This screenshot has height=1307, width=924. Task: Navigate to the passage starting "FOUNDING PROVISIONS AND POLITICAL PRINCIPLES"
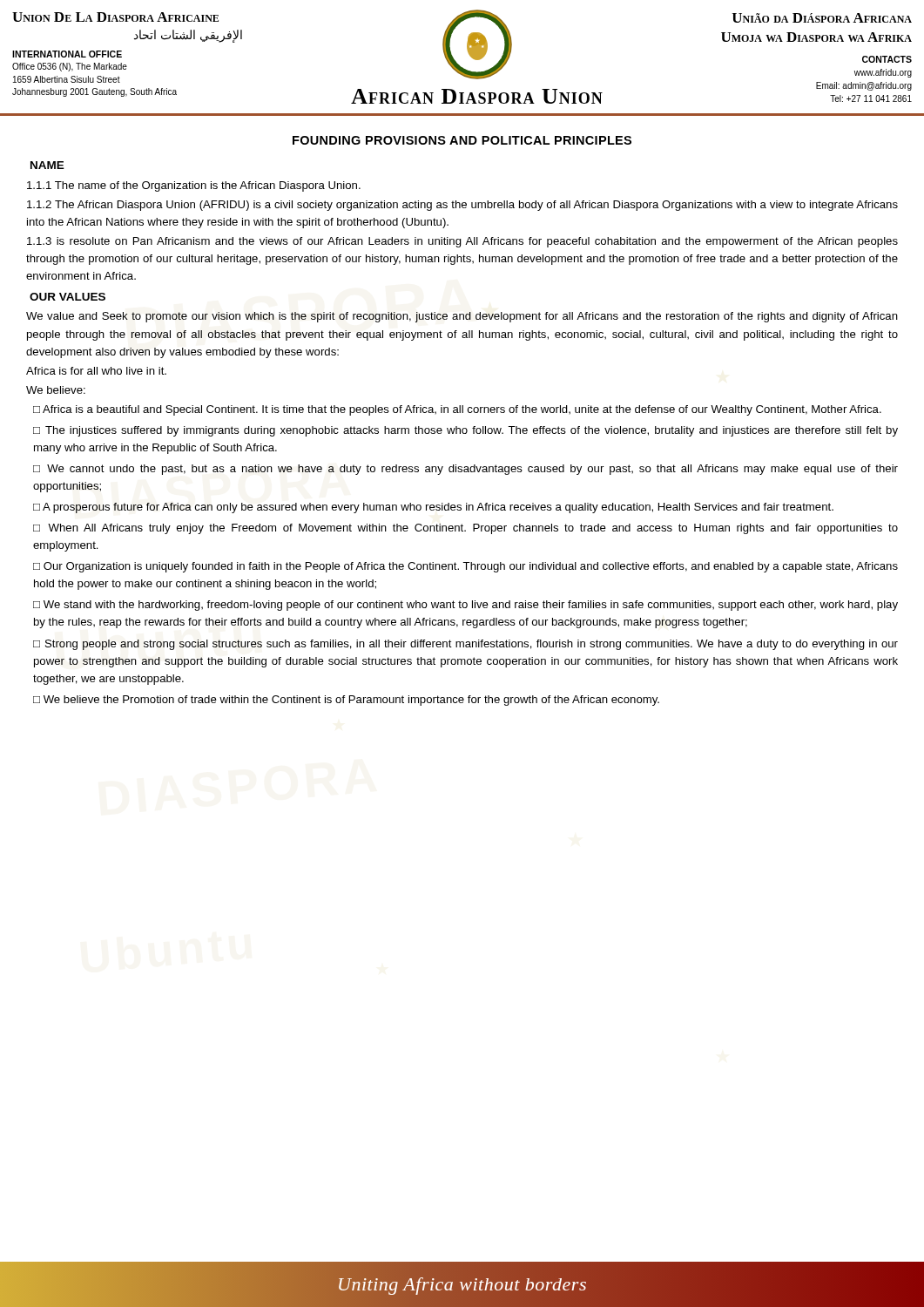(462, 140)
